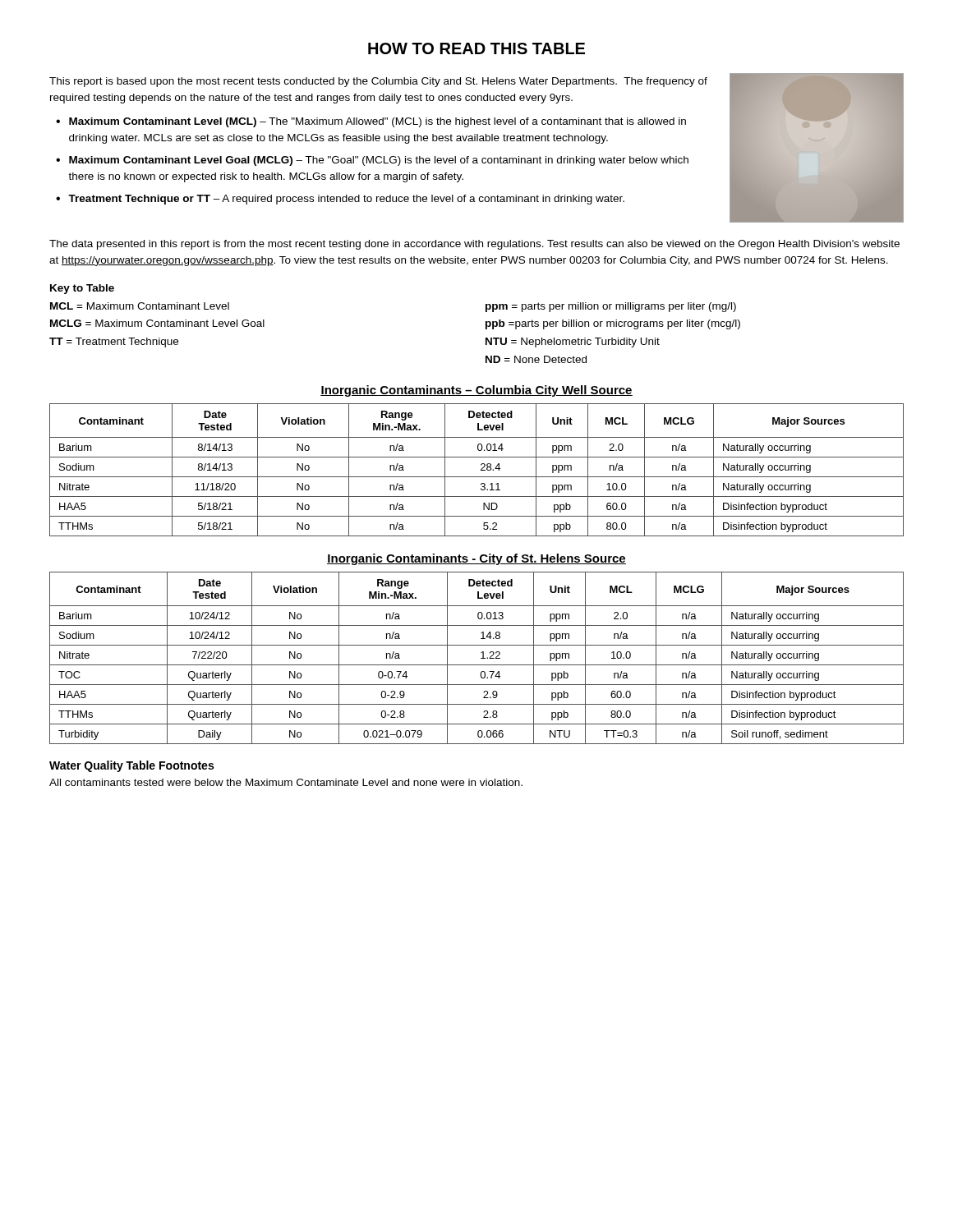Click on the passage starting "Treatment Technique or TT –"

[x=347, y=199]
